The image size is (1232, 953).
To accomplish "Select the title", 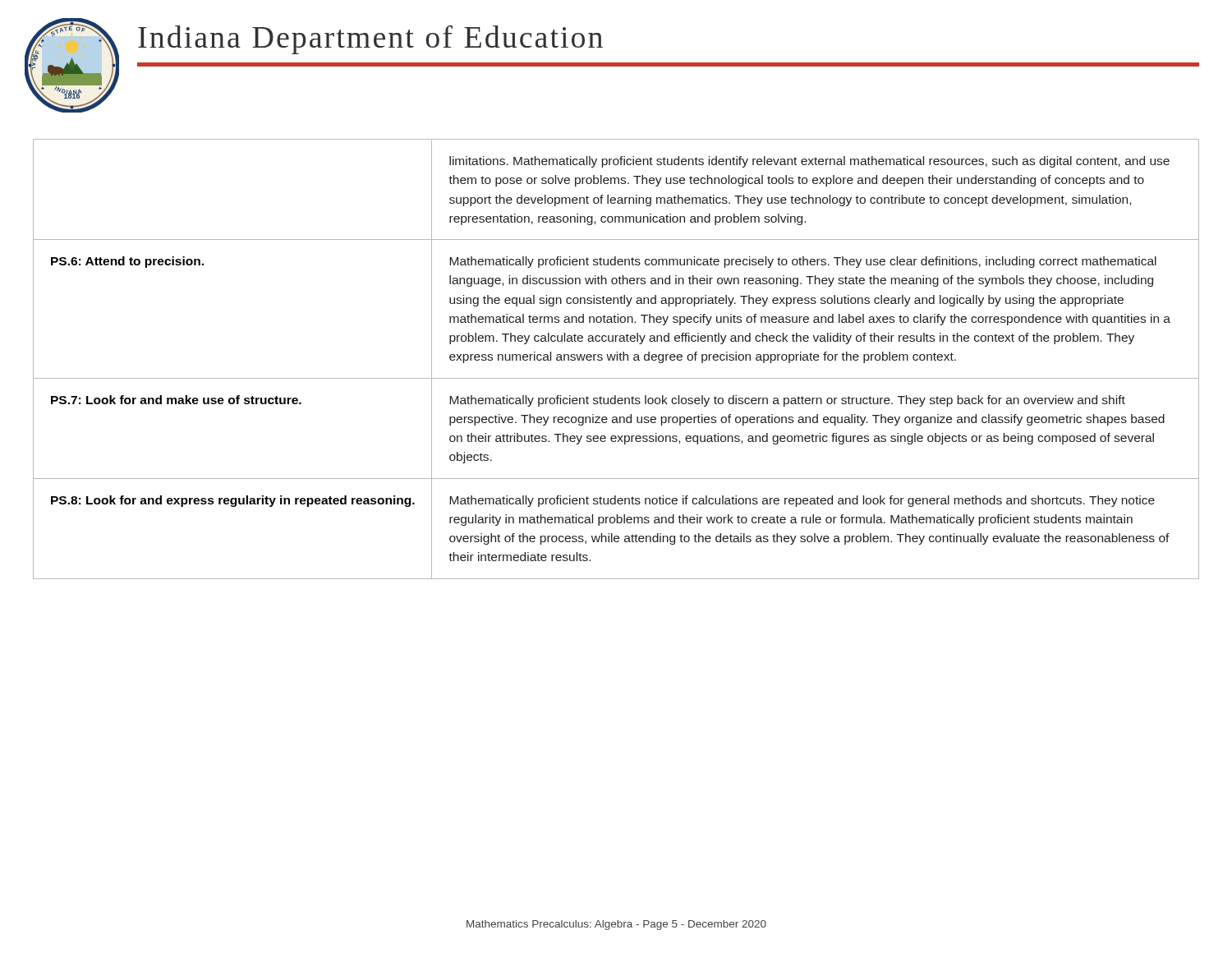I will click(x=668, y=38).
